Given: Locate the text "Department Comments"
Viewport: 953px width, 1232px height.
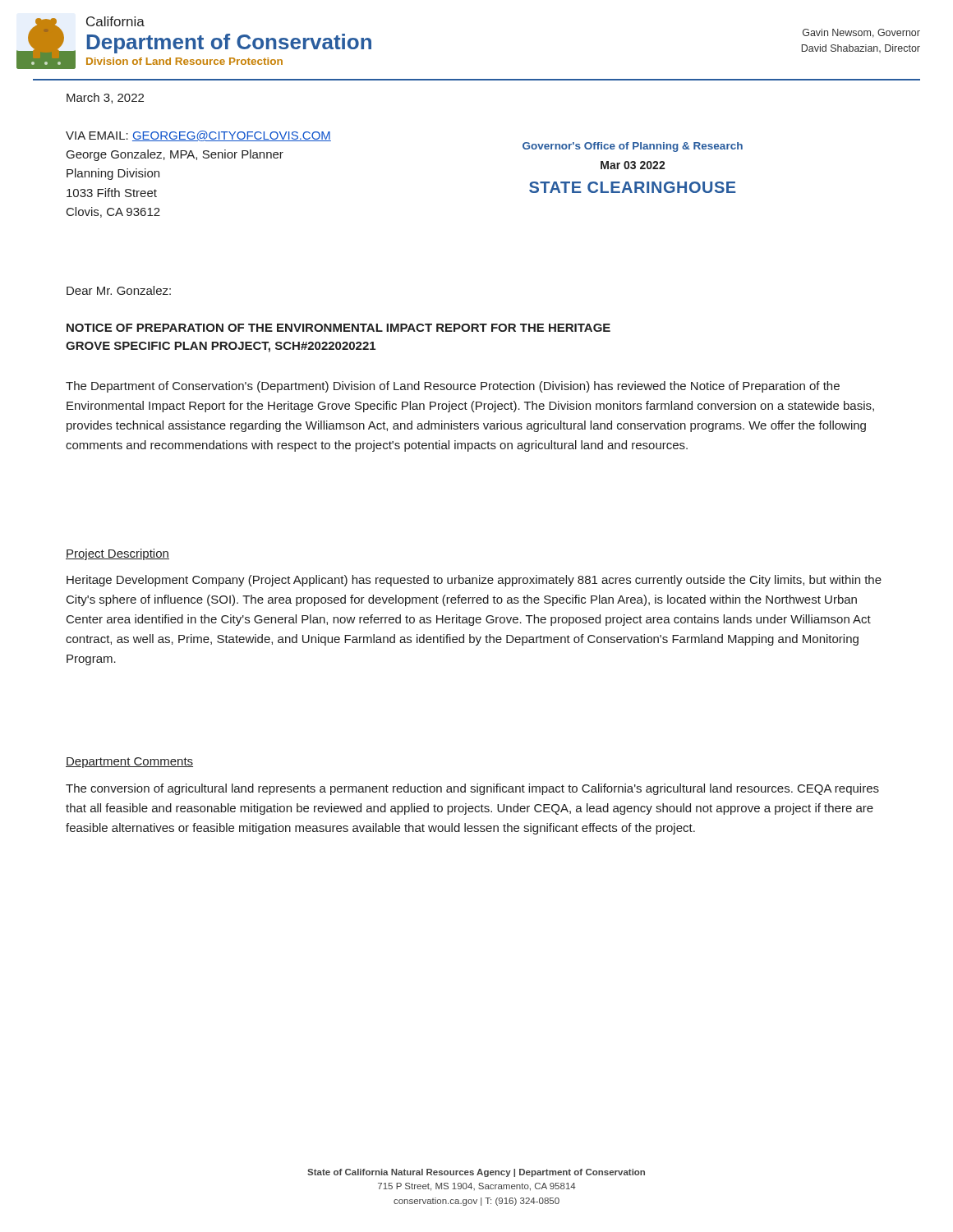Looking at the screenshot, I should click(x=129, y=761).
